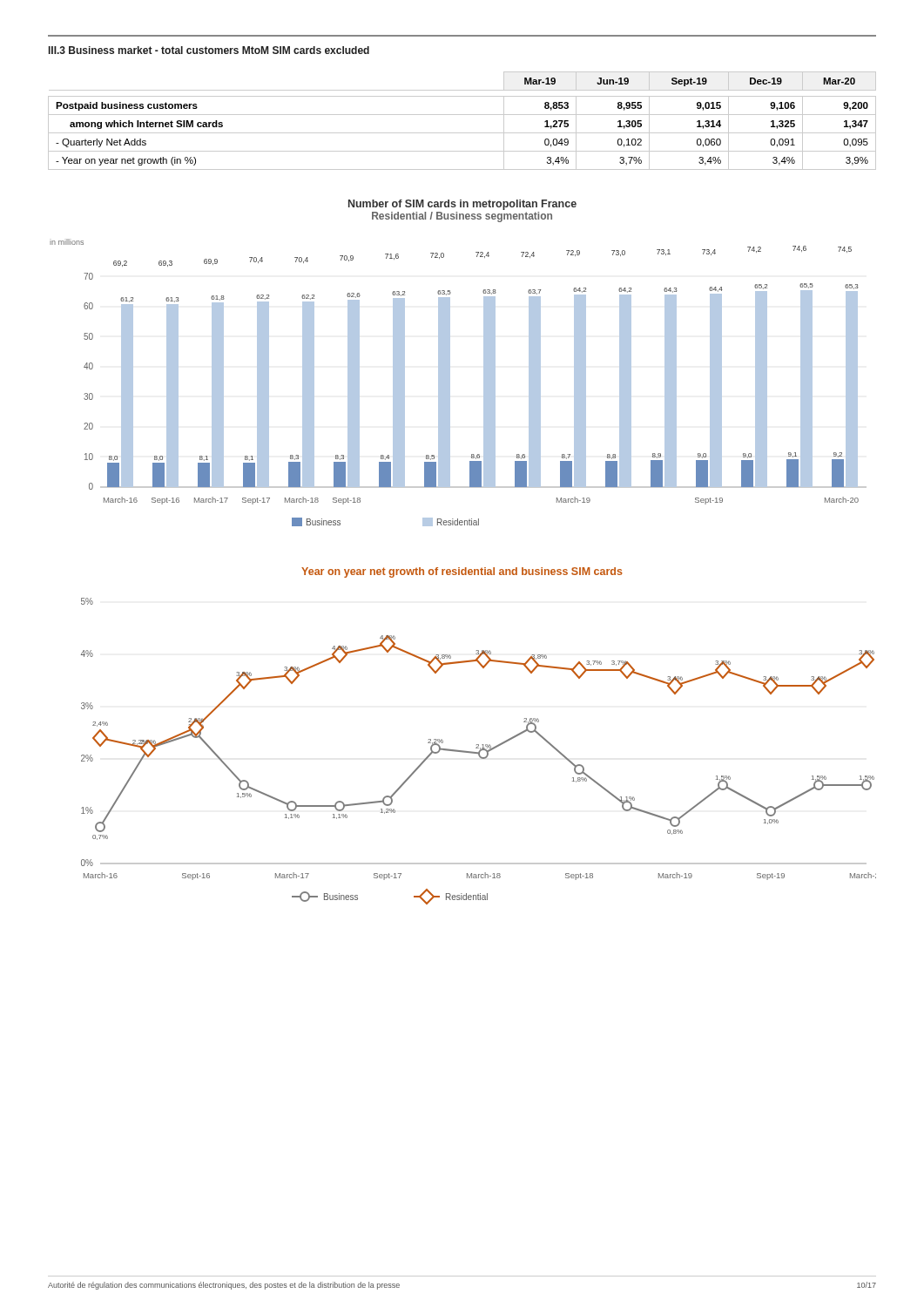This screenshot has width=924, height=1307.
Task: Locate the grouped bar chart
Action: click(x=462, y=369)
